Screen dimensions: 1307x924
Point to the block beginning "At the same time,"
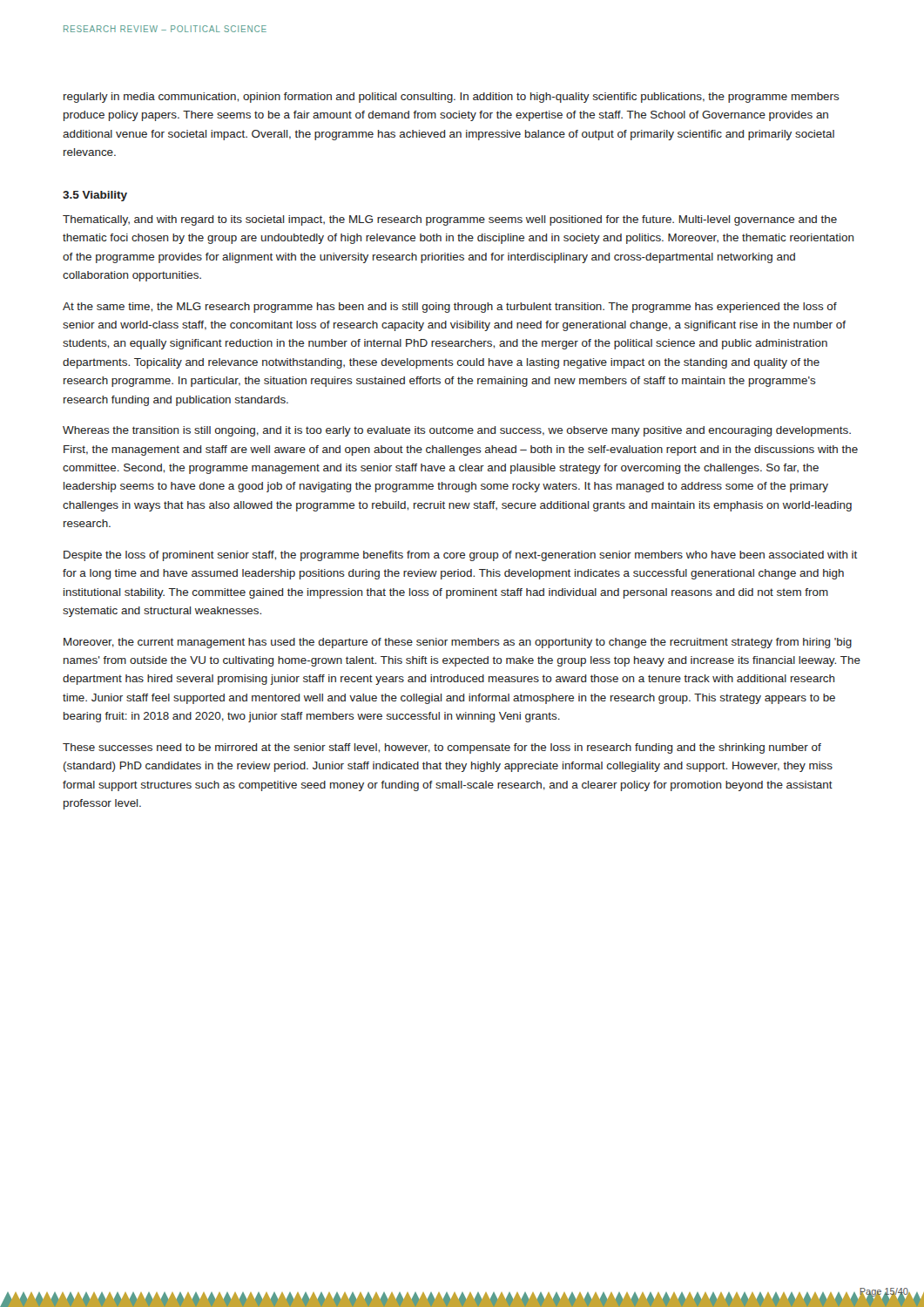click(x=454, y=353)
